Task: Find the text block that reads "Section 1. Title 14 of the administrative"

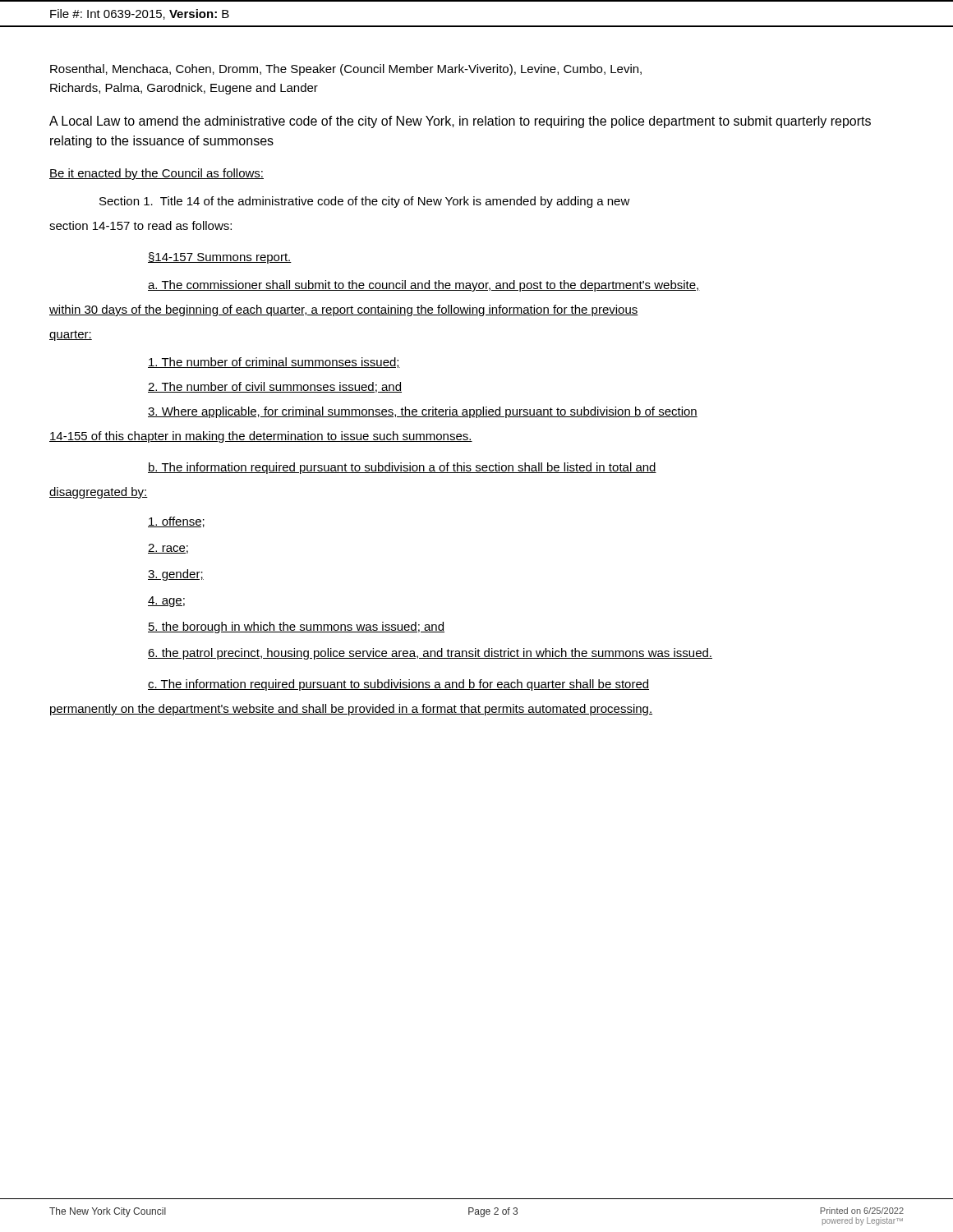Action: (x=364, y=201)
